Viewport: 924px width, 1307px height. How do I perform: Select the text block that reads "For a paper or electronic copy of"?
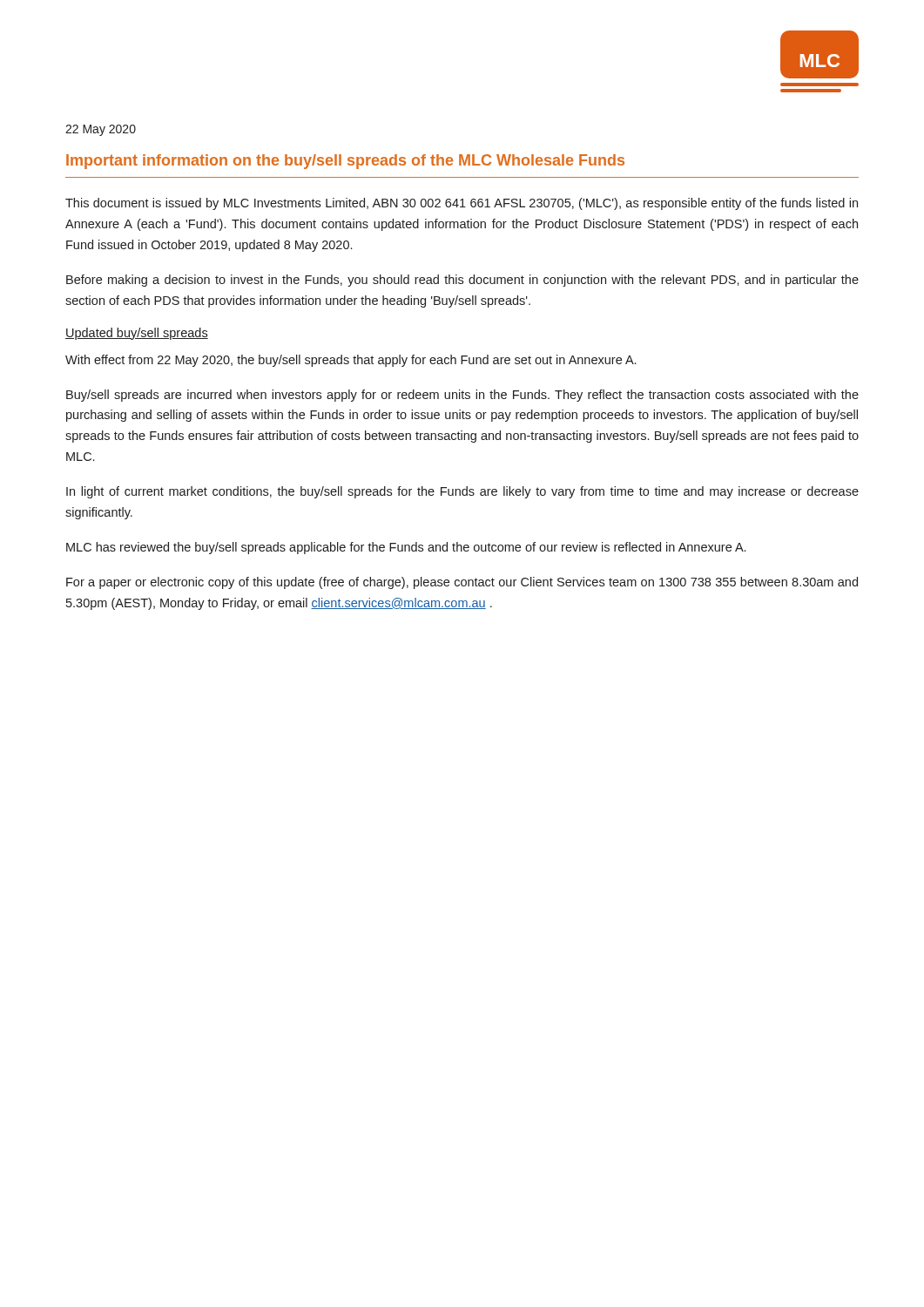462,592
